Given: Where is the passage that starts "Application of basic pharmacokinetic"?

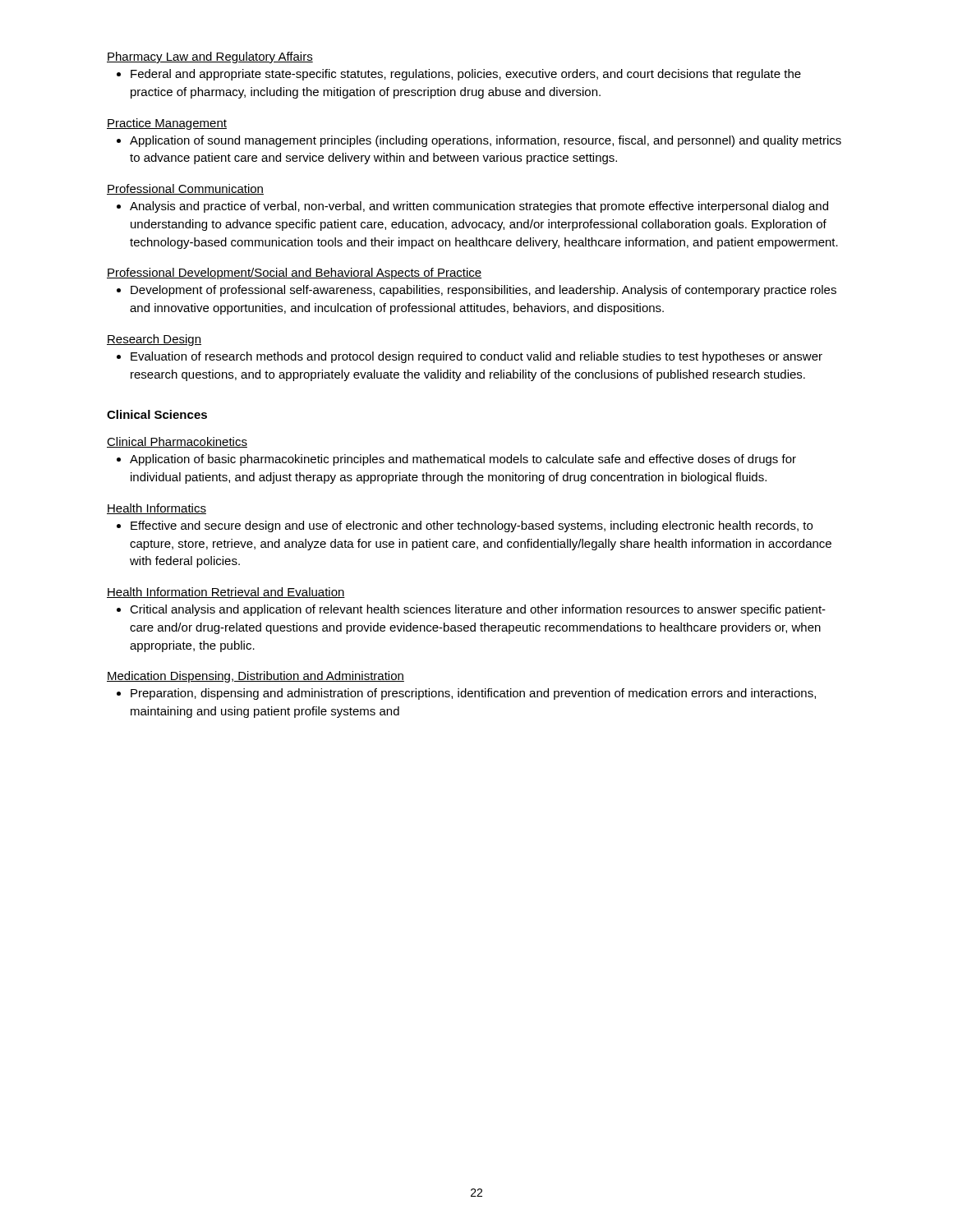Looking at the screenshot, I should 476,468.
